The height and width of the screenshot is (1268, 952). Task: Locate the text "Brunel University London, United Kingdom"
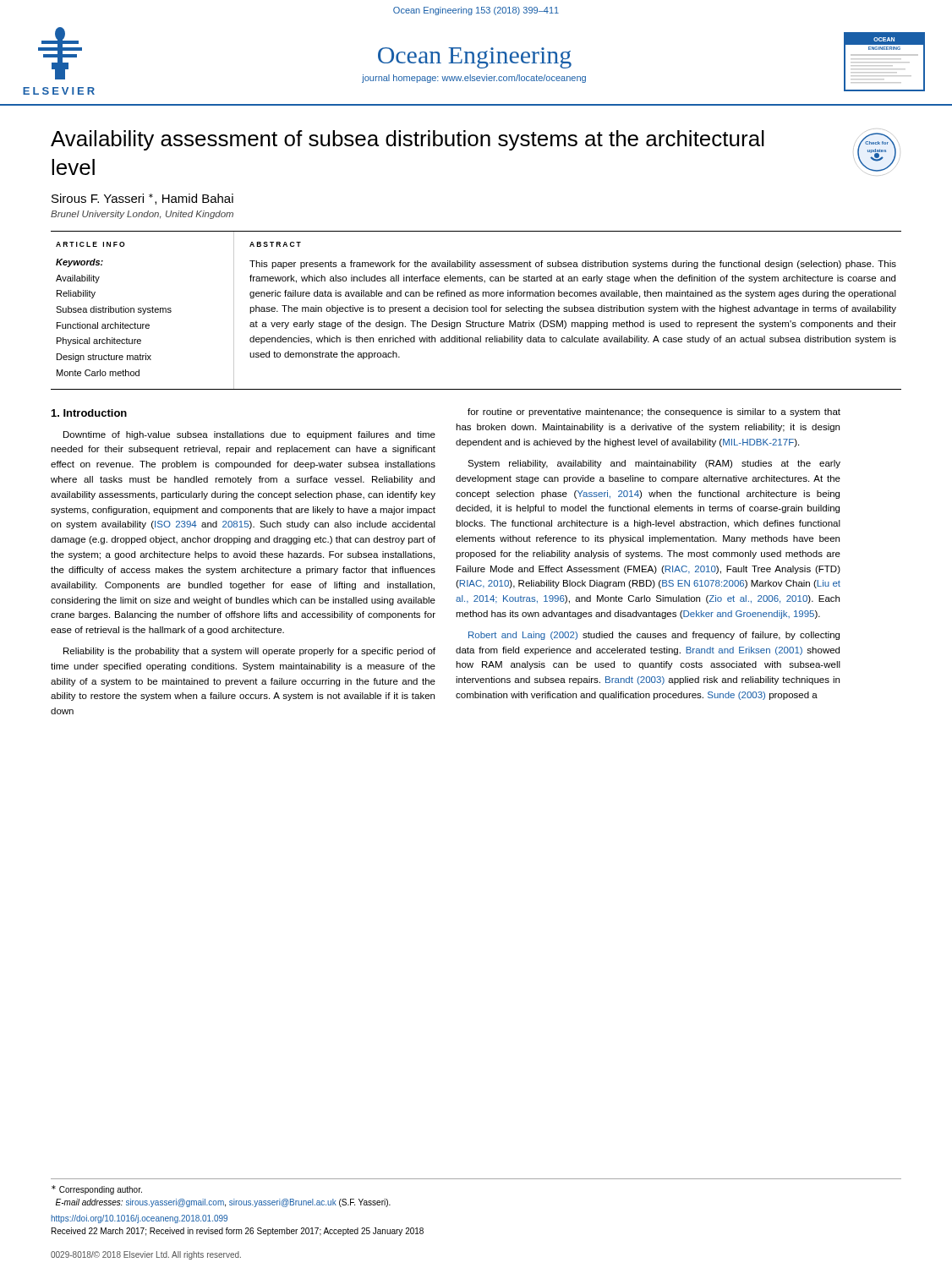tap(142, 214)
